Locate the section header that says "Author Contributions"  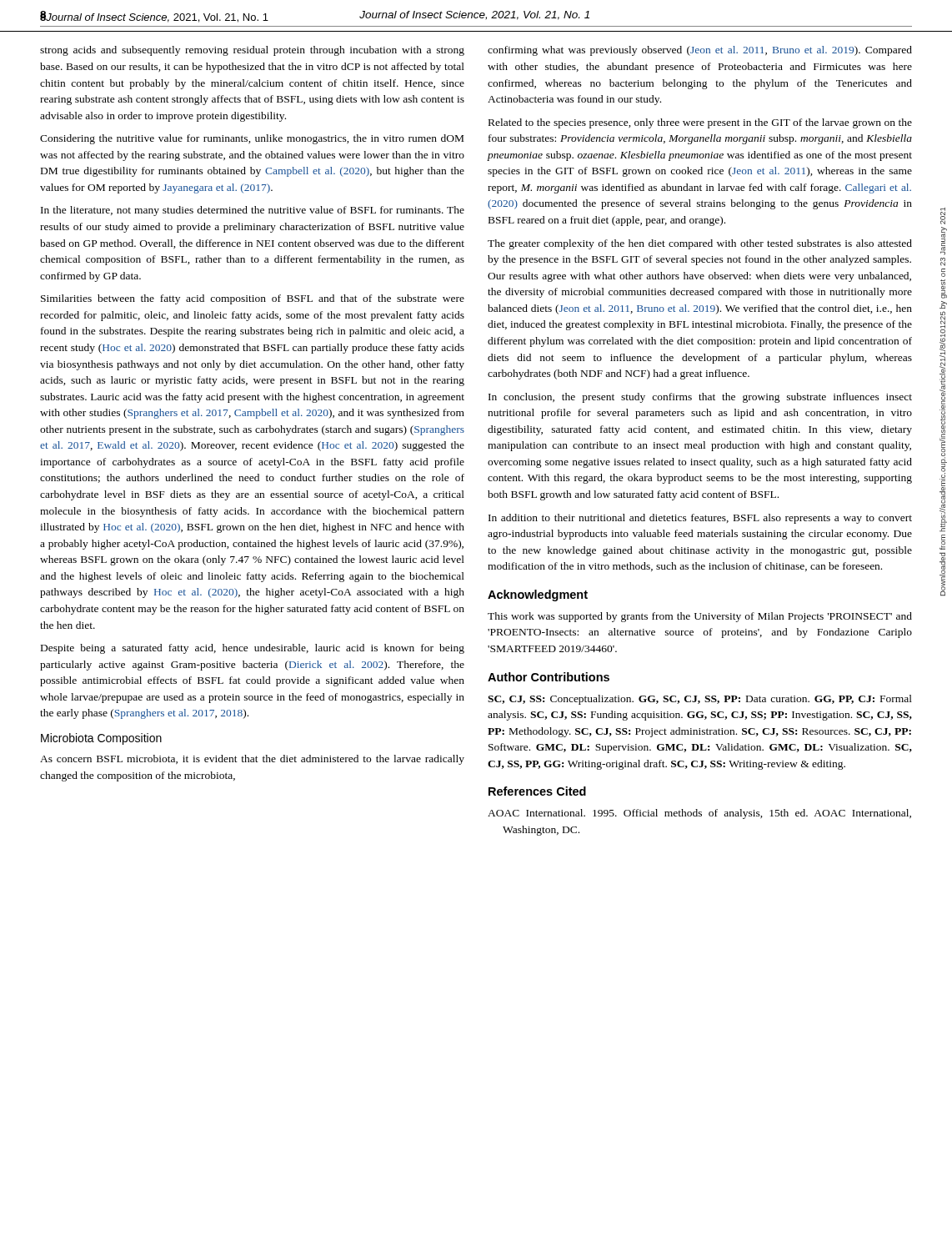[549, 677]
